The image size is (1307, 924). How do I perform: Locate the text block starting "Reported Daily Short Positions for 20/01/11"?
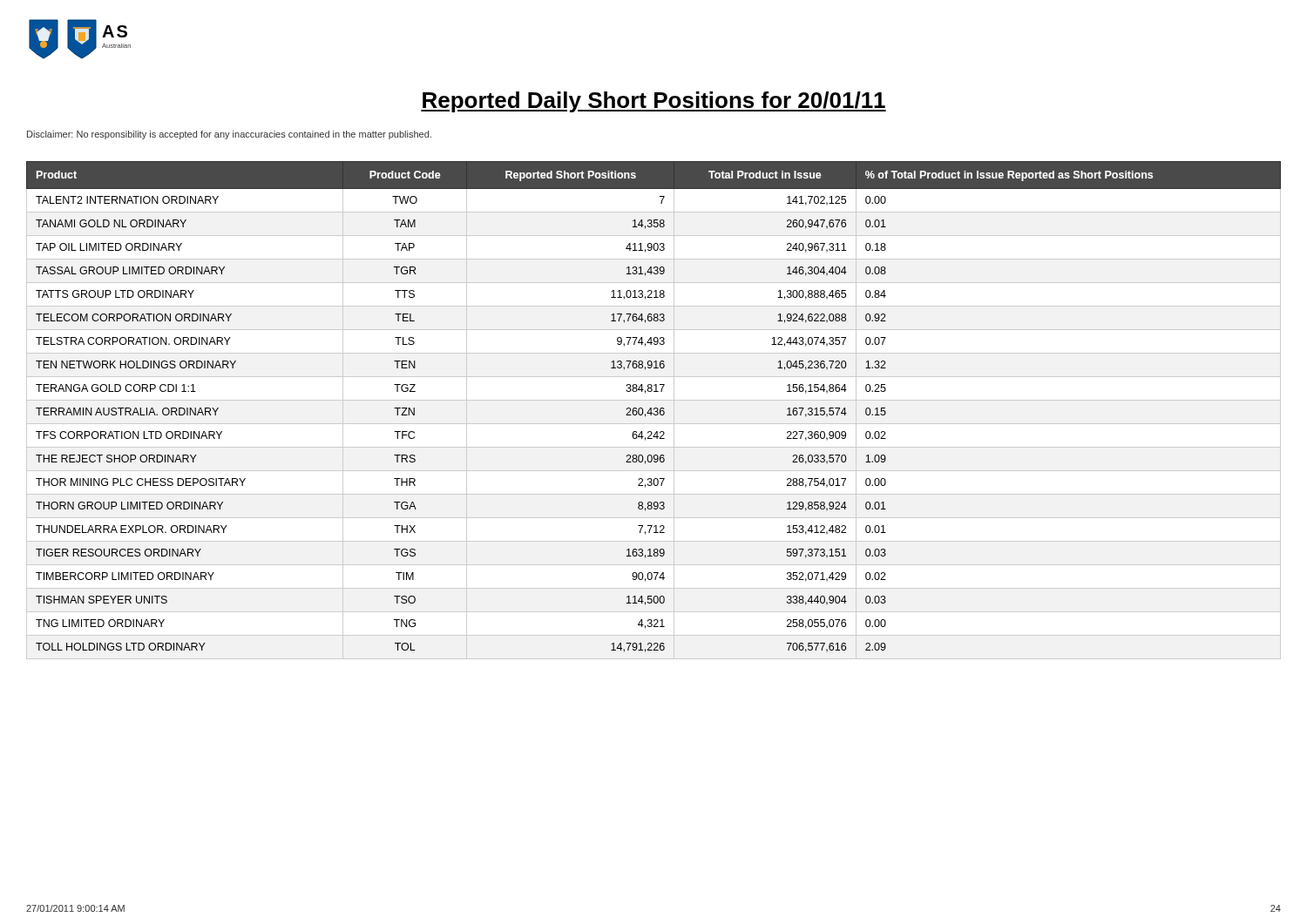point(654,101)
